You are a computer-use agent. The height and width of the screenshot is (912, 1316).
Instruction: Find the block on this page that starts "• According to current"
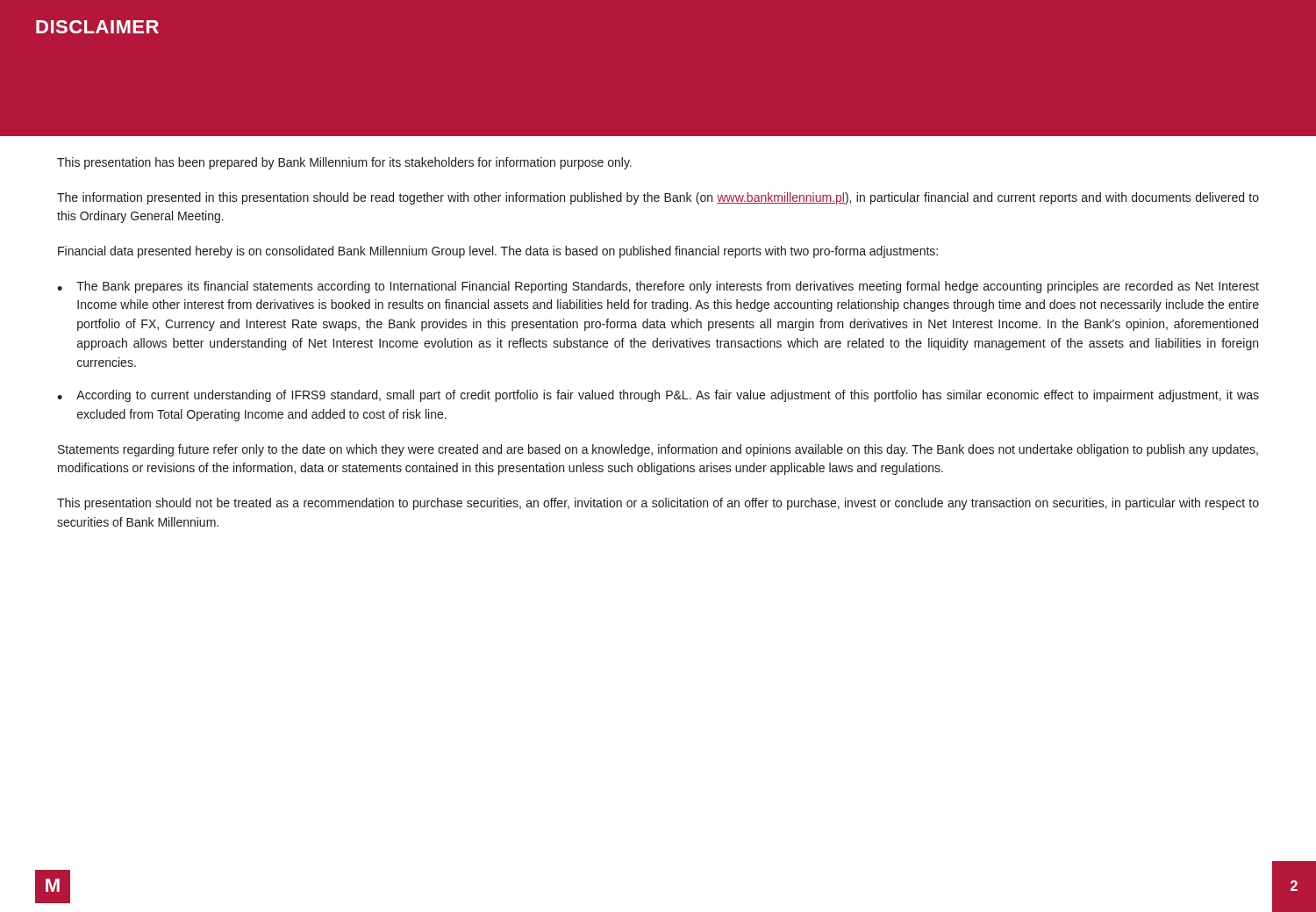pyautogui.click(x=658, y=405)
